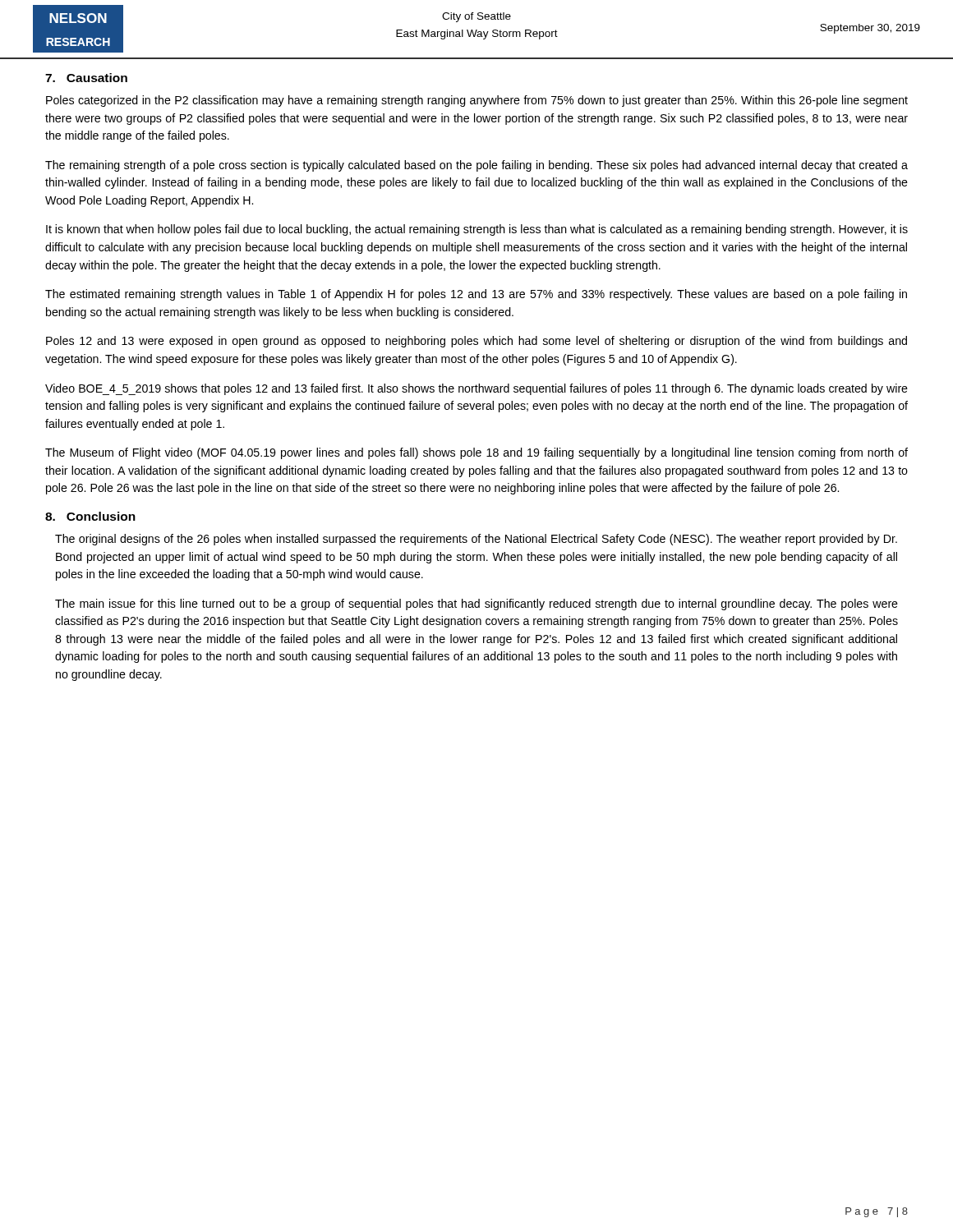Locate the text "7. Causation"
Screen dimensions: 1232x953
pos(87,78)
